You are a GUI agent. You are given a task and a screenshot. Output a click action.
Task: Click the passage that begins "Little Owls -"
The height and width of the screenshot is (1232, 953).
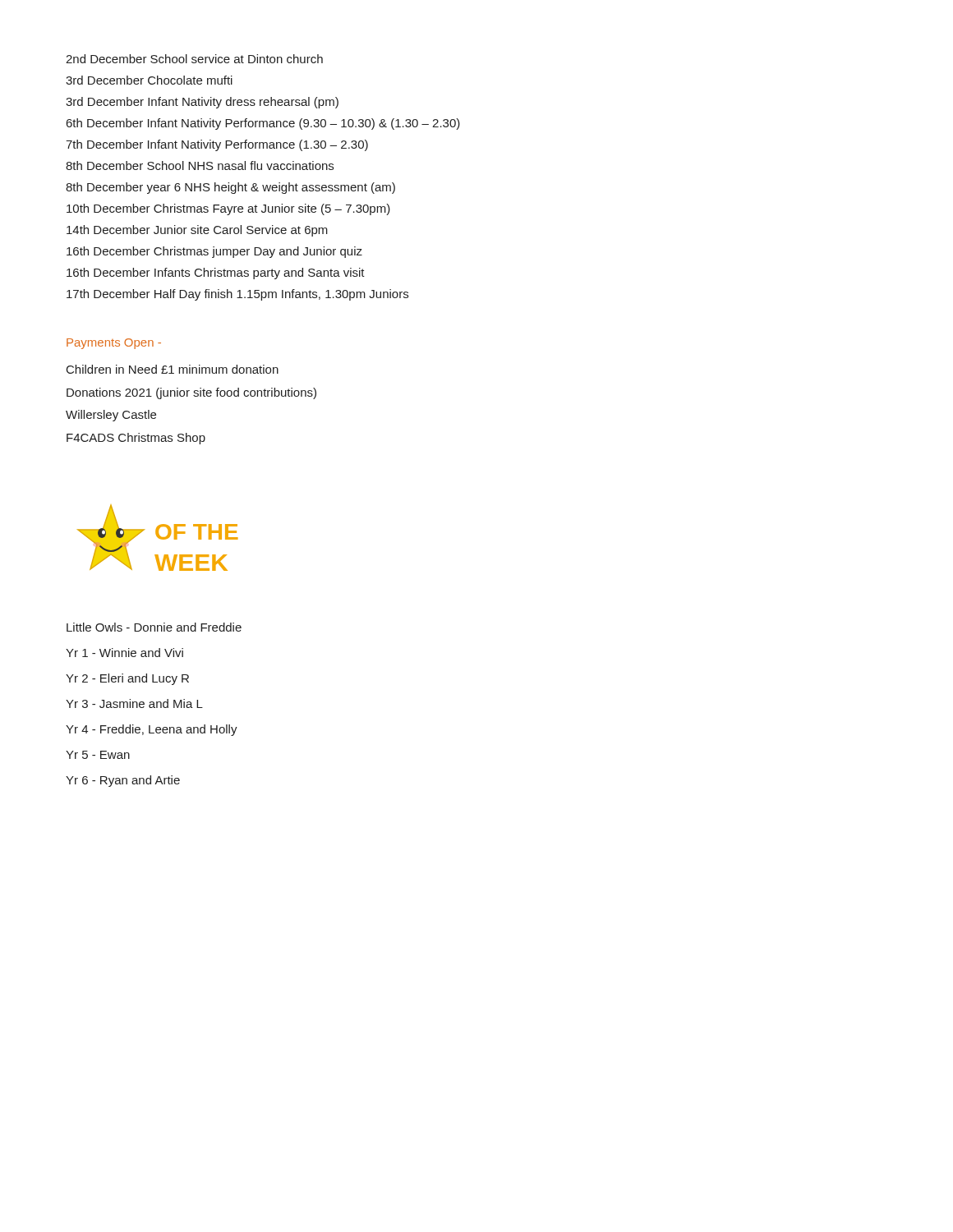(154, 627)
